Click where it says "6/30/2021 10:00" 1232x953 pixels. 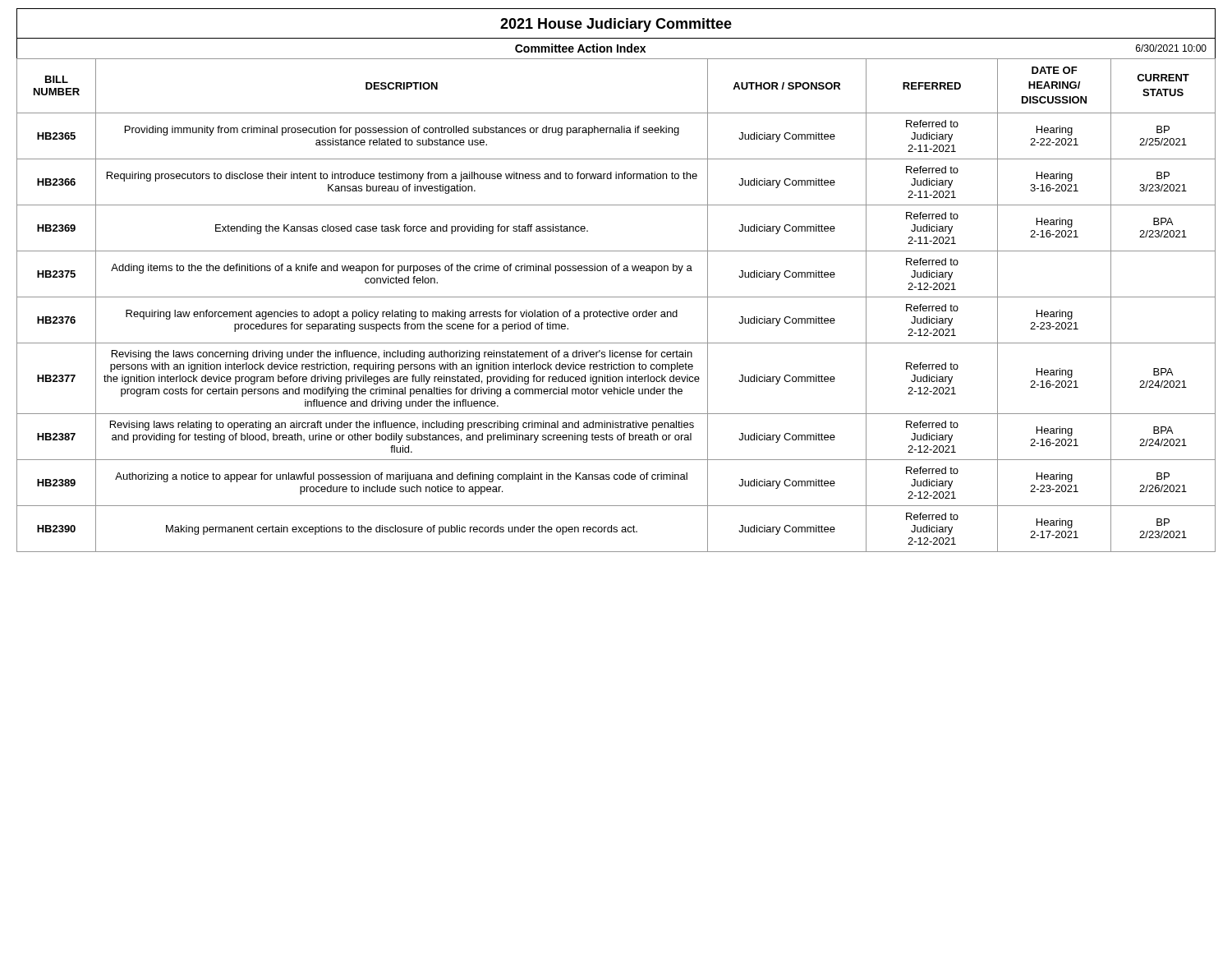click(x=1171, y=48)
